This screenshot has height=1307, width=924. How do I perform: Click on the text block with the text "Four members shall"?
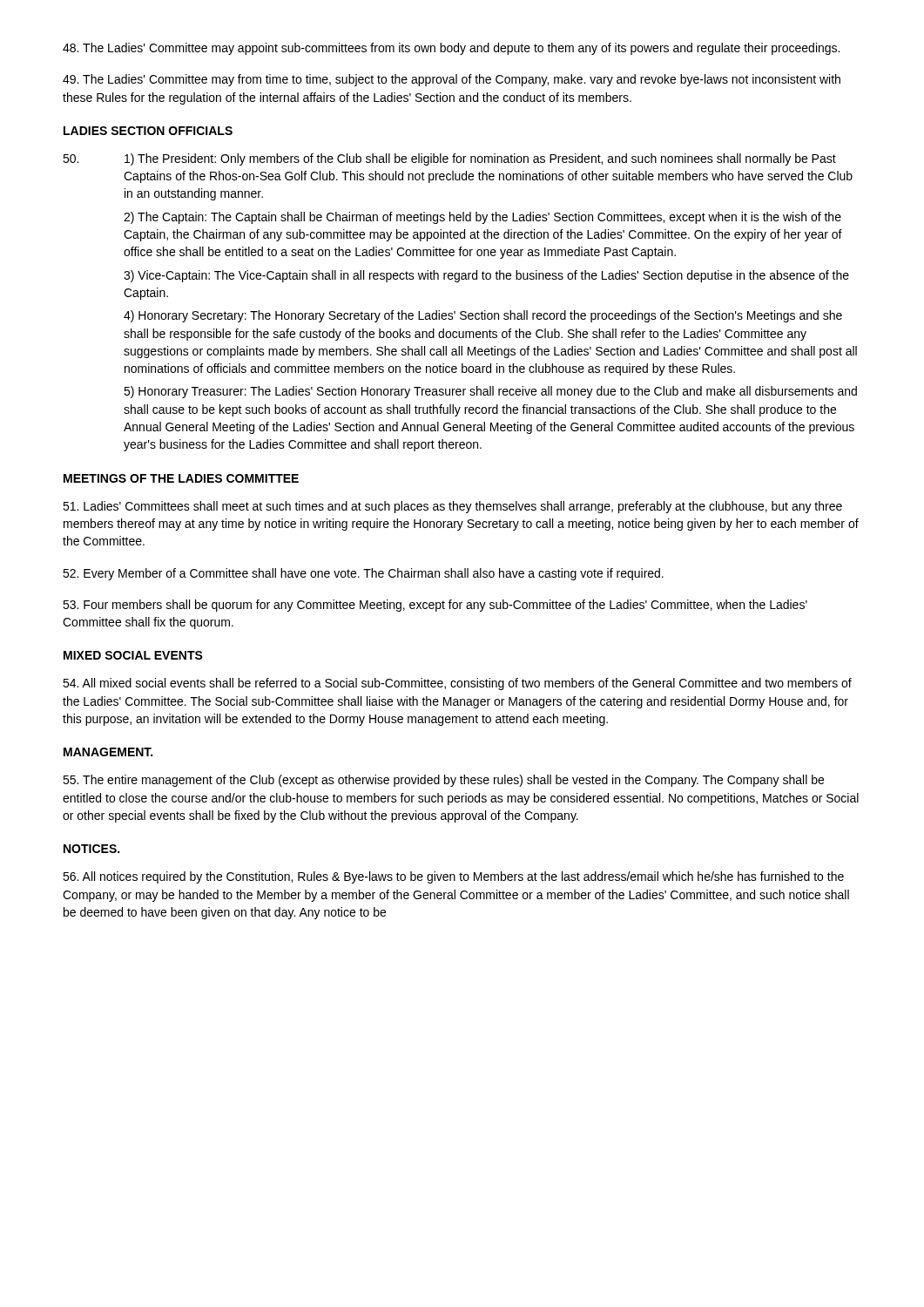(x=435, y=613)
